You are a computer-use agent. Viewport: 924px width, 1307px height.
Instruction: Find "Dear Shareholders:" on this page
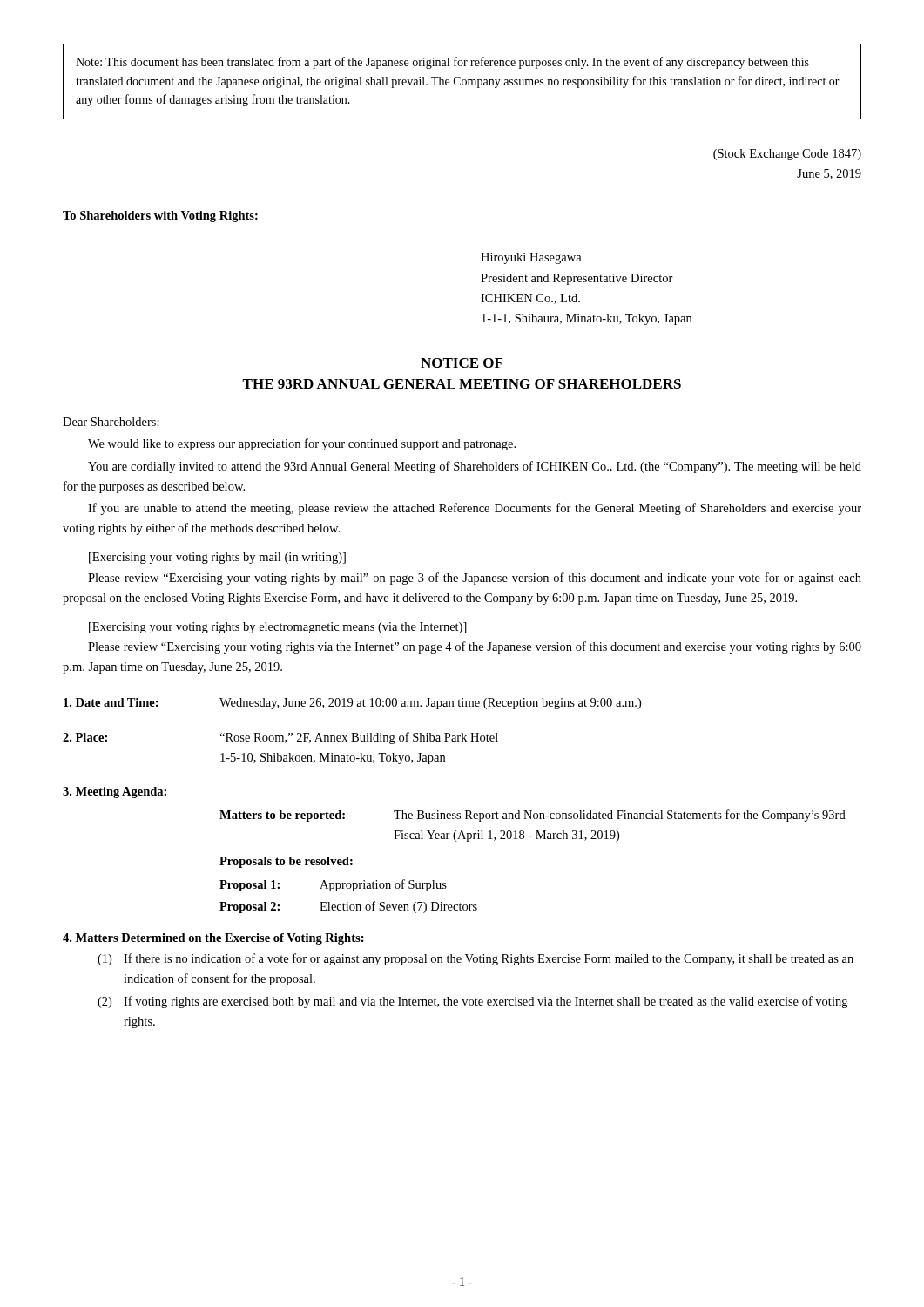(x=111, y=422)
